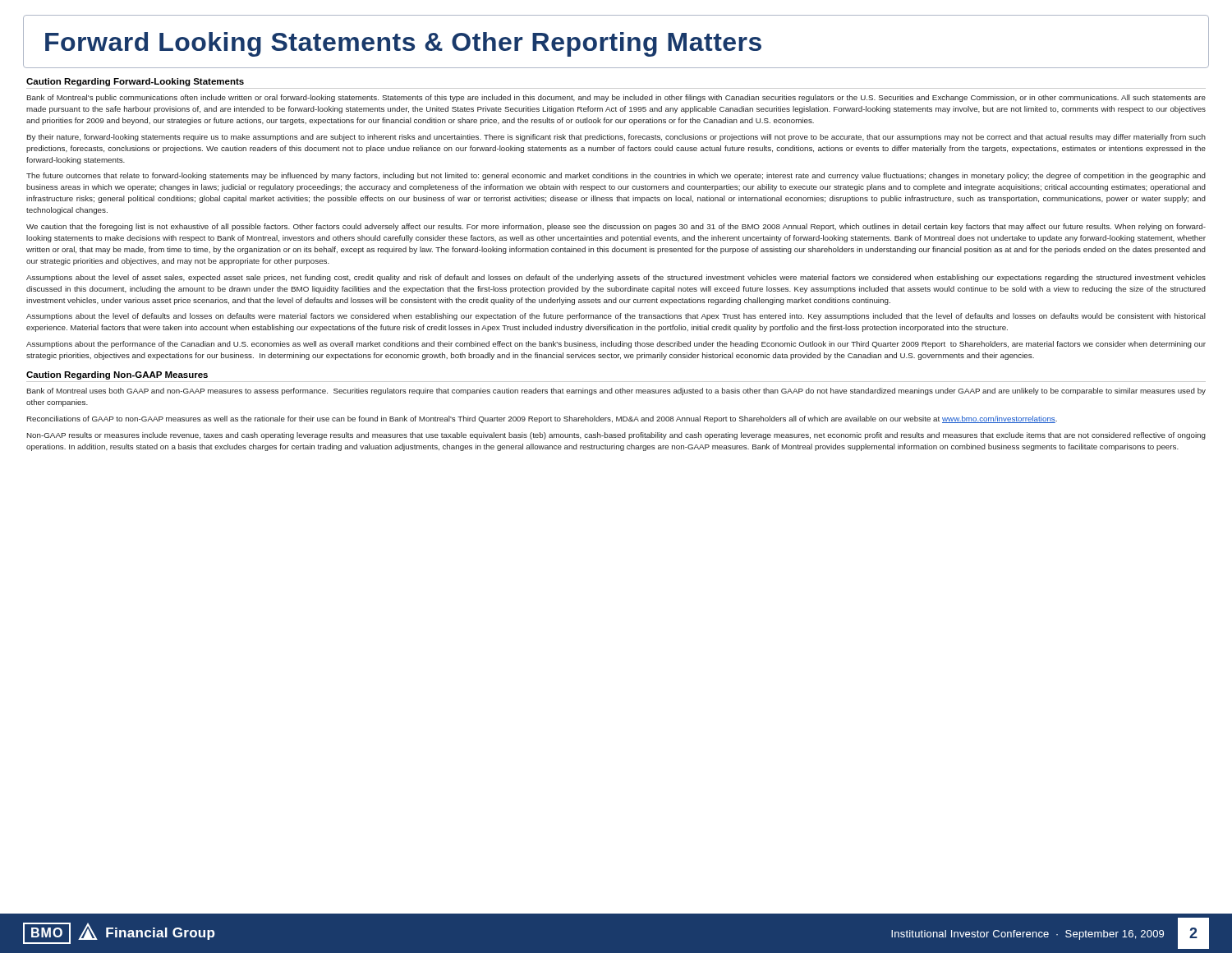1232x953 pixels.
Task: Navigate to the text starting "Caution Regarding Non-GAAP Measures"
Action: pyautogui.click(x=117, y=375)
